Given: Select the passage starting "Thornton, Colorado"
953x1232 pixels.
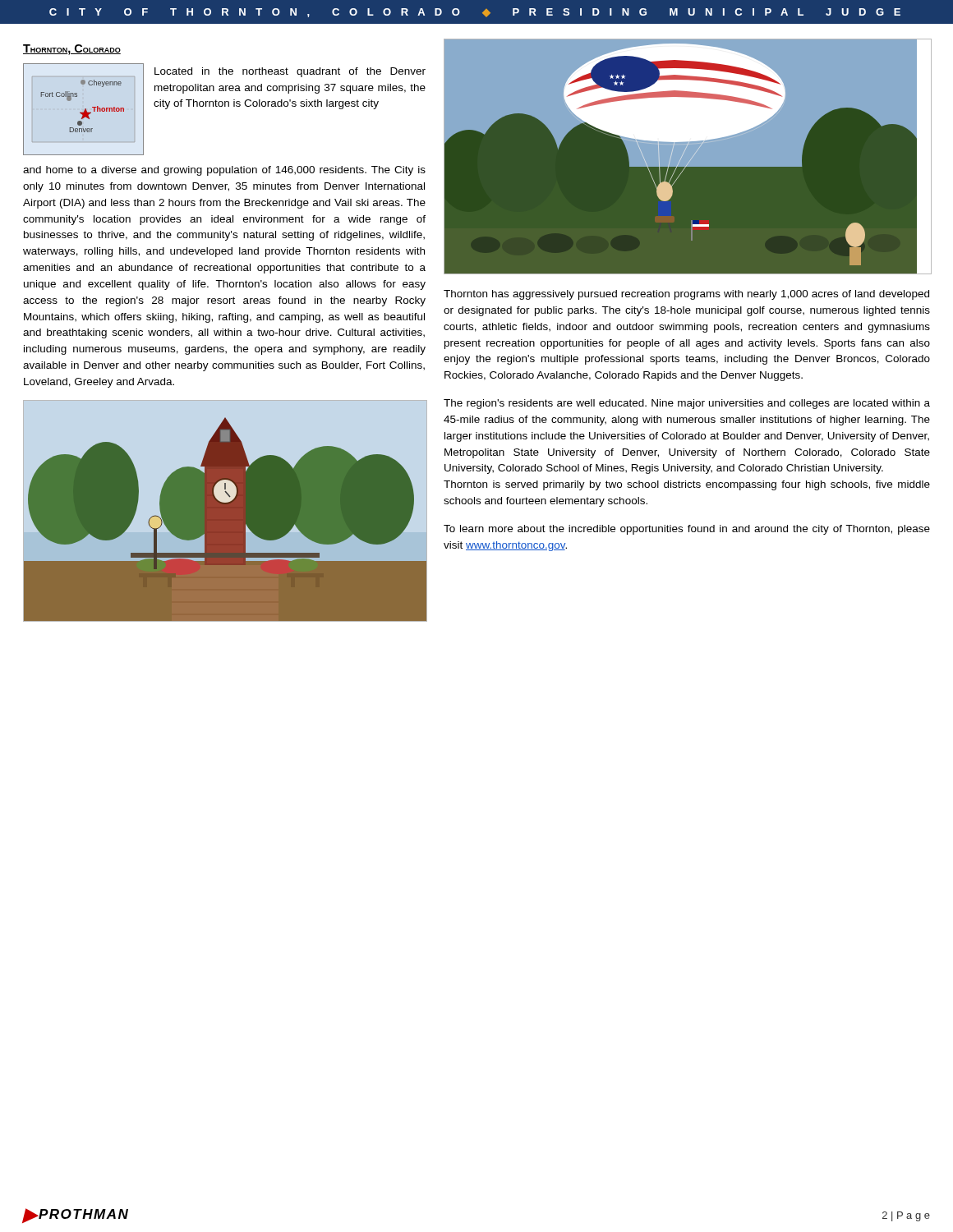Looking at the screenshot, I should [x=72, y=48].
